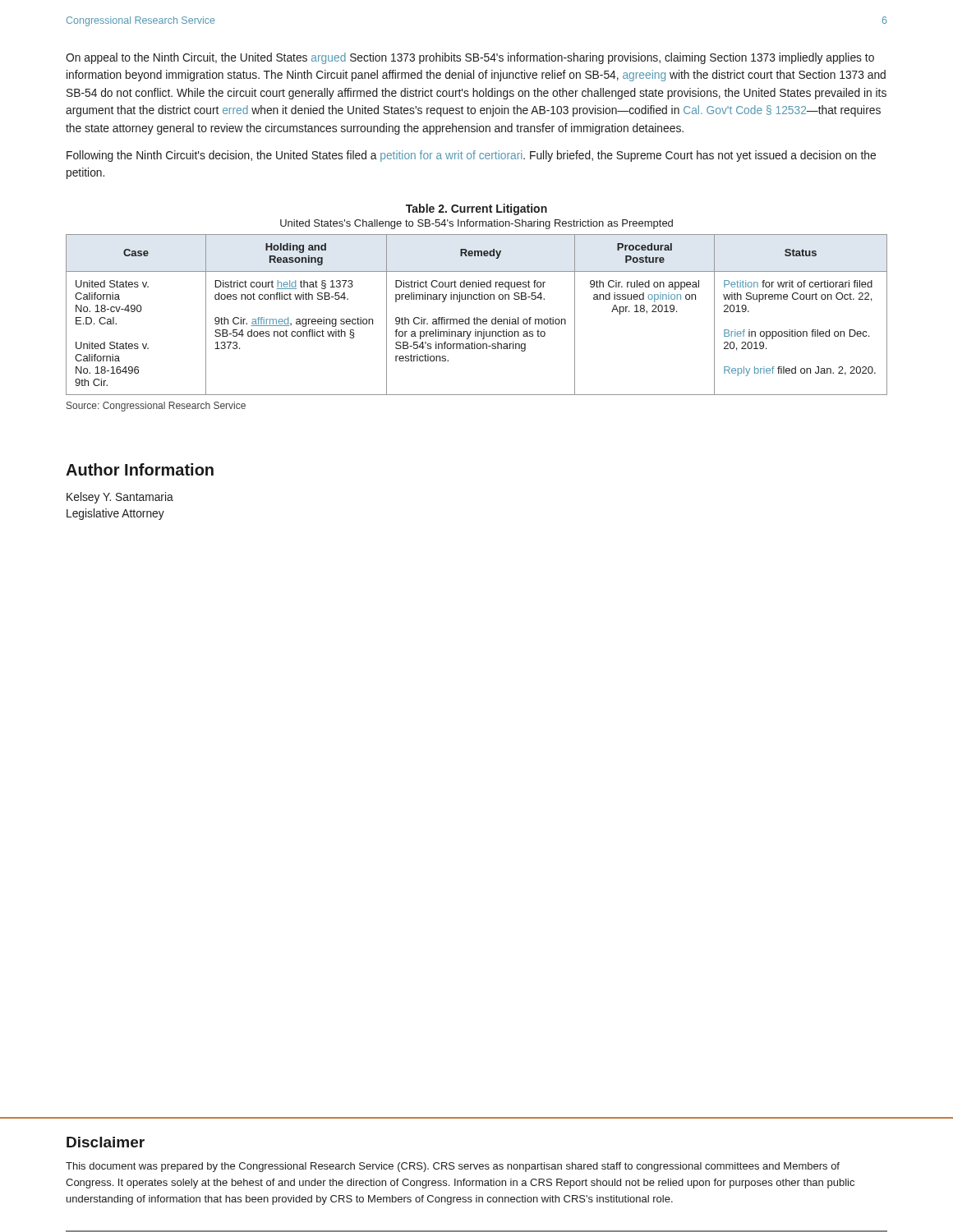Find the block starting "Kelsey Y. Santamaria"
This screenshot has width=953, height=1232.
click(x=119, y=505)
